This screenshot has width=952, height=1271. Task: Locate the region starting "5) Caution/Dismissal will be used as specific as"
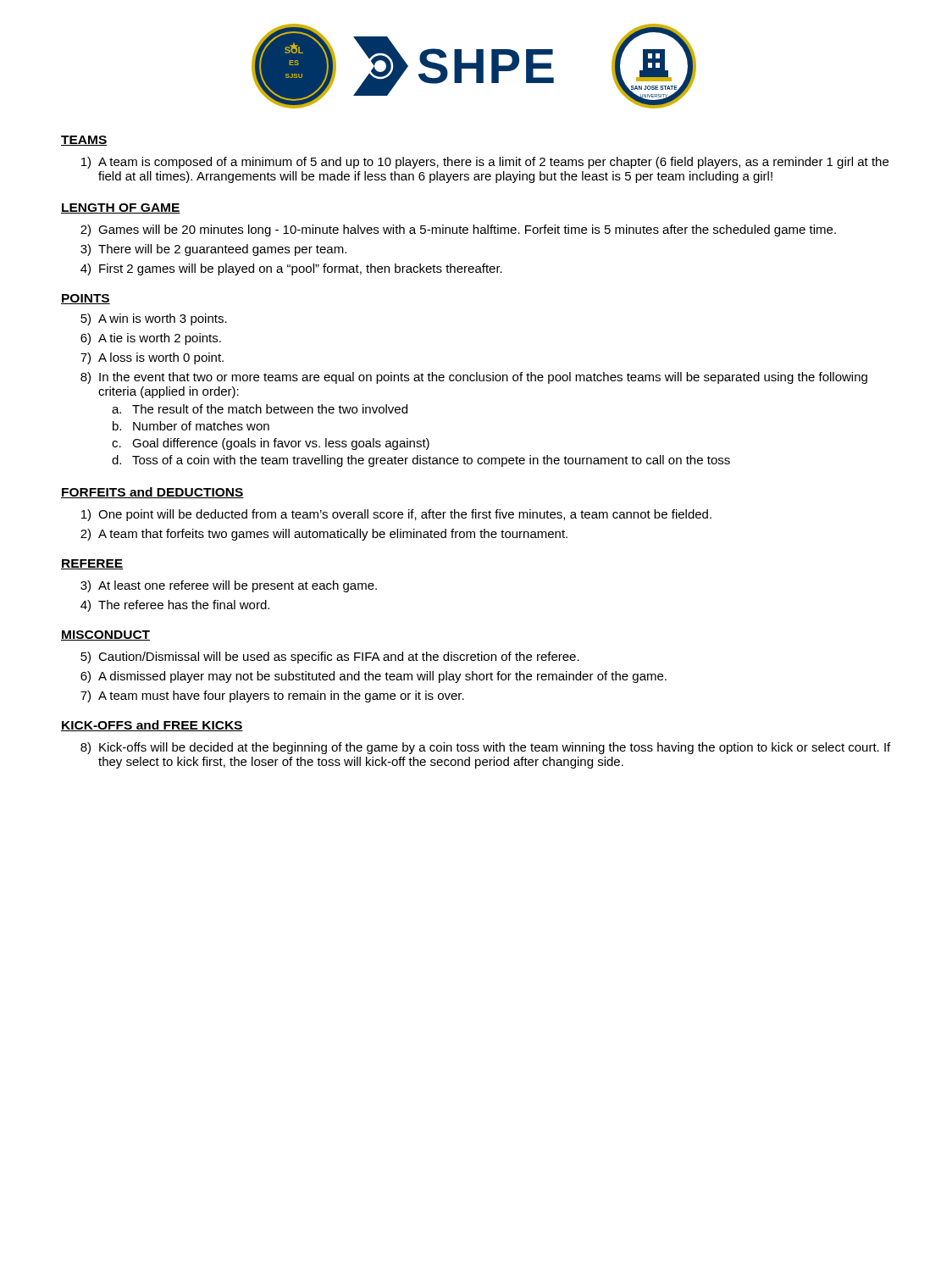[x=476, y=656]
